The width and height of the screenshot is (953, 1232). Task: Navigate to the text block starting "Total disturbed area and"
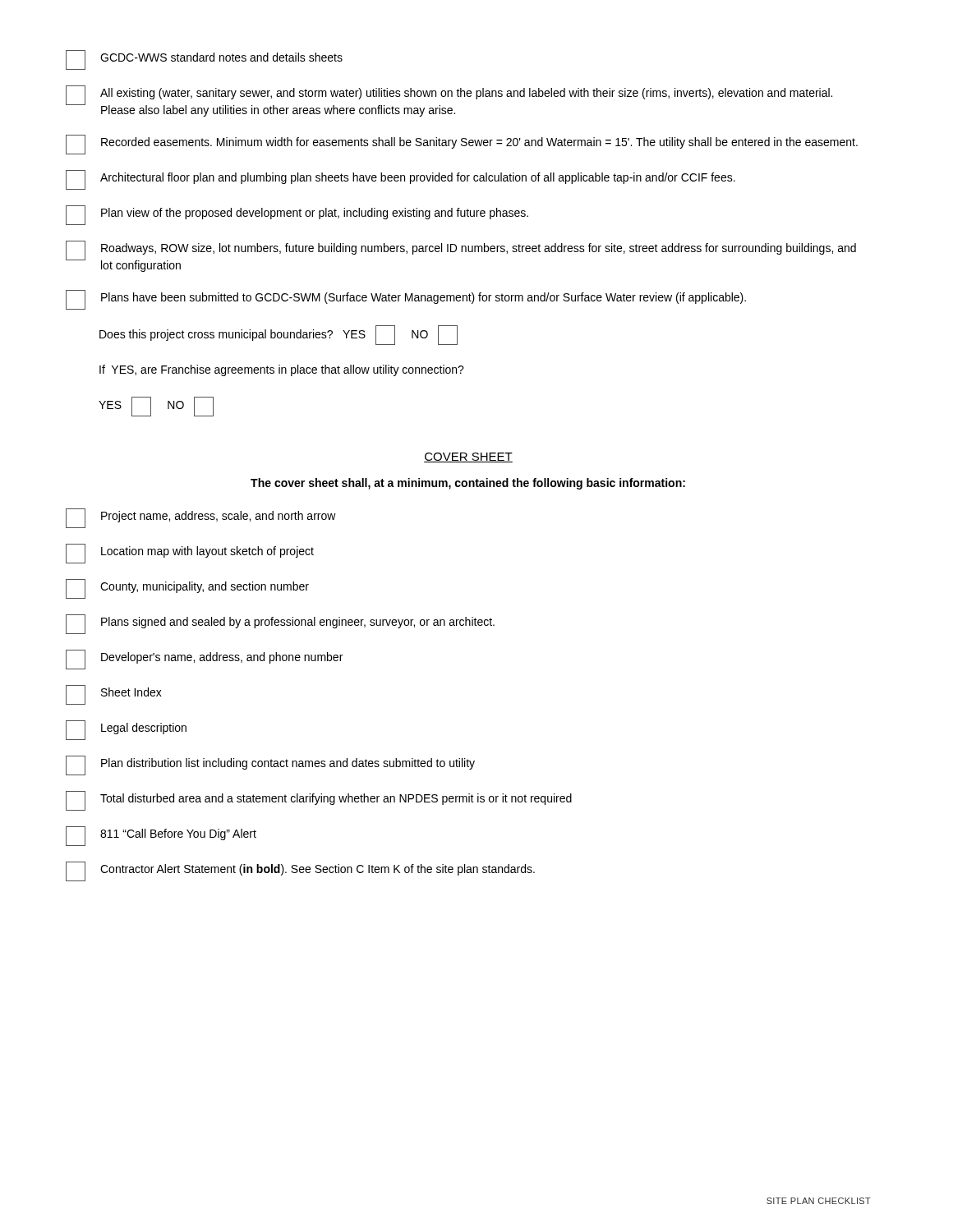468,800
